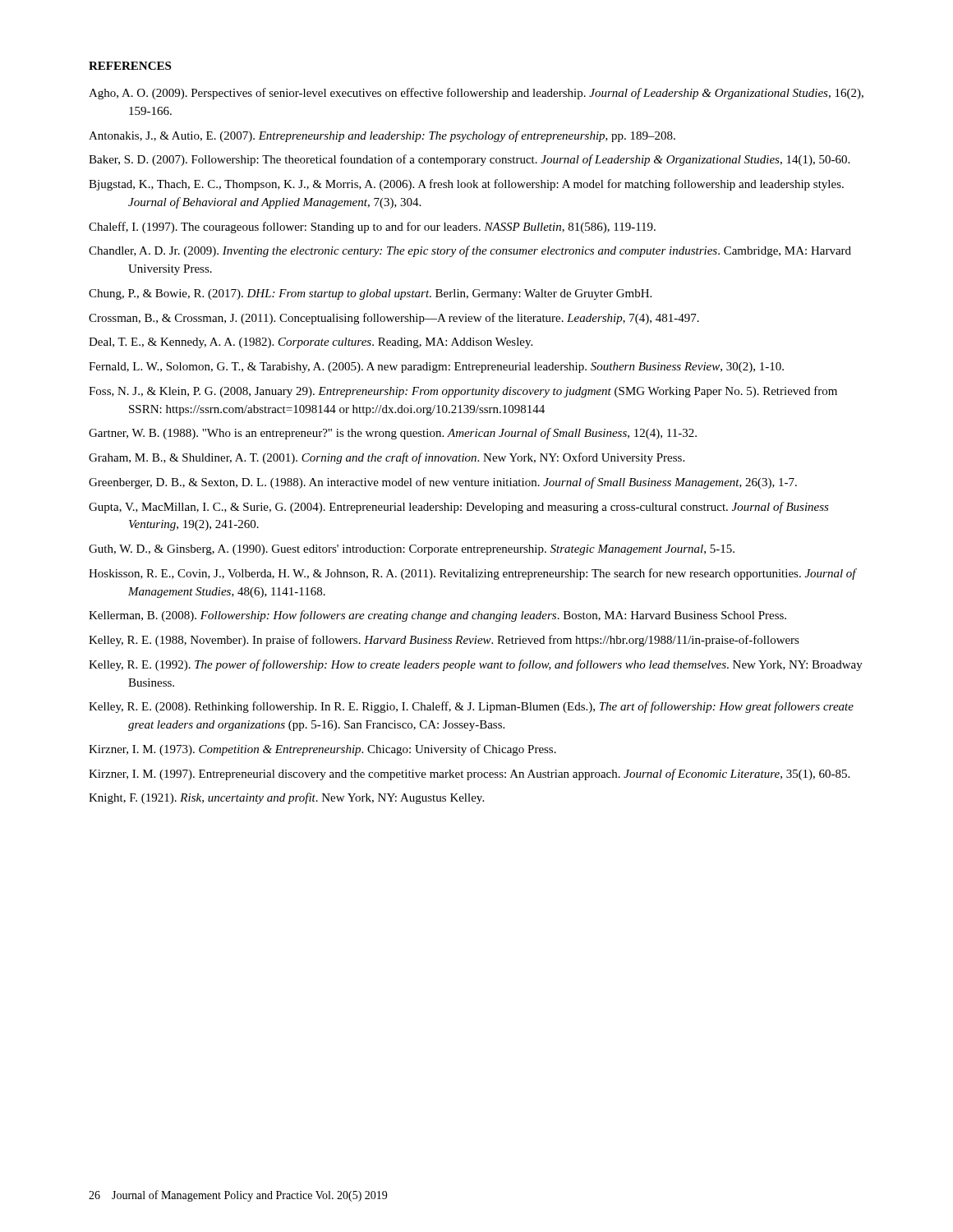Point to the block beginning "Crossman, B., & Crossman, J. (2011). Conceptualising"
The height and width of the screenshot is (1232, 953).
coord(394,317)
